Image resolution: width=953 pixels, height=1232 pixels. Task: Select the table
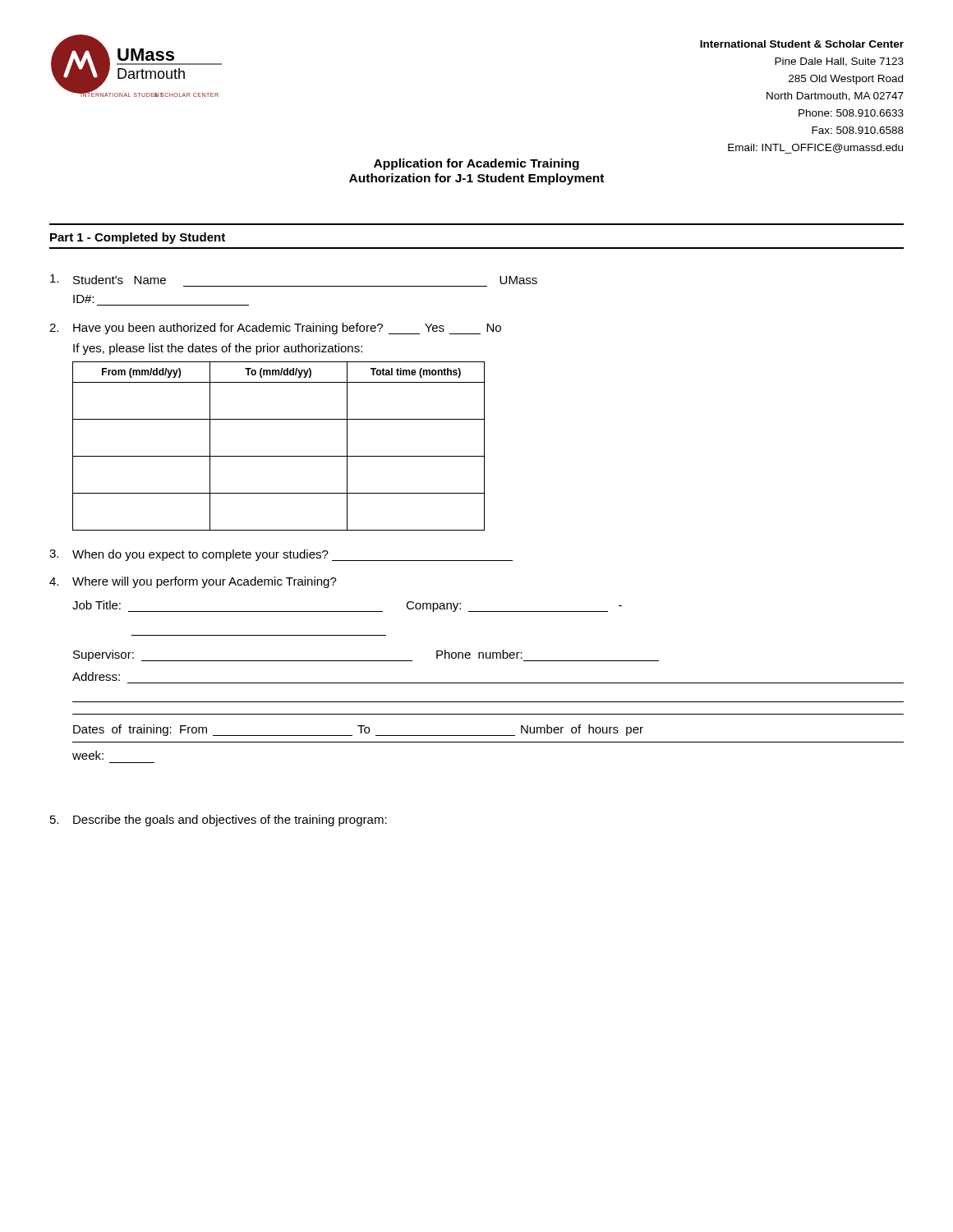click(488, 446)
